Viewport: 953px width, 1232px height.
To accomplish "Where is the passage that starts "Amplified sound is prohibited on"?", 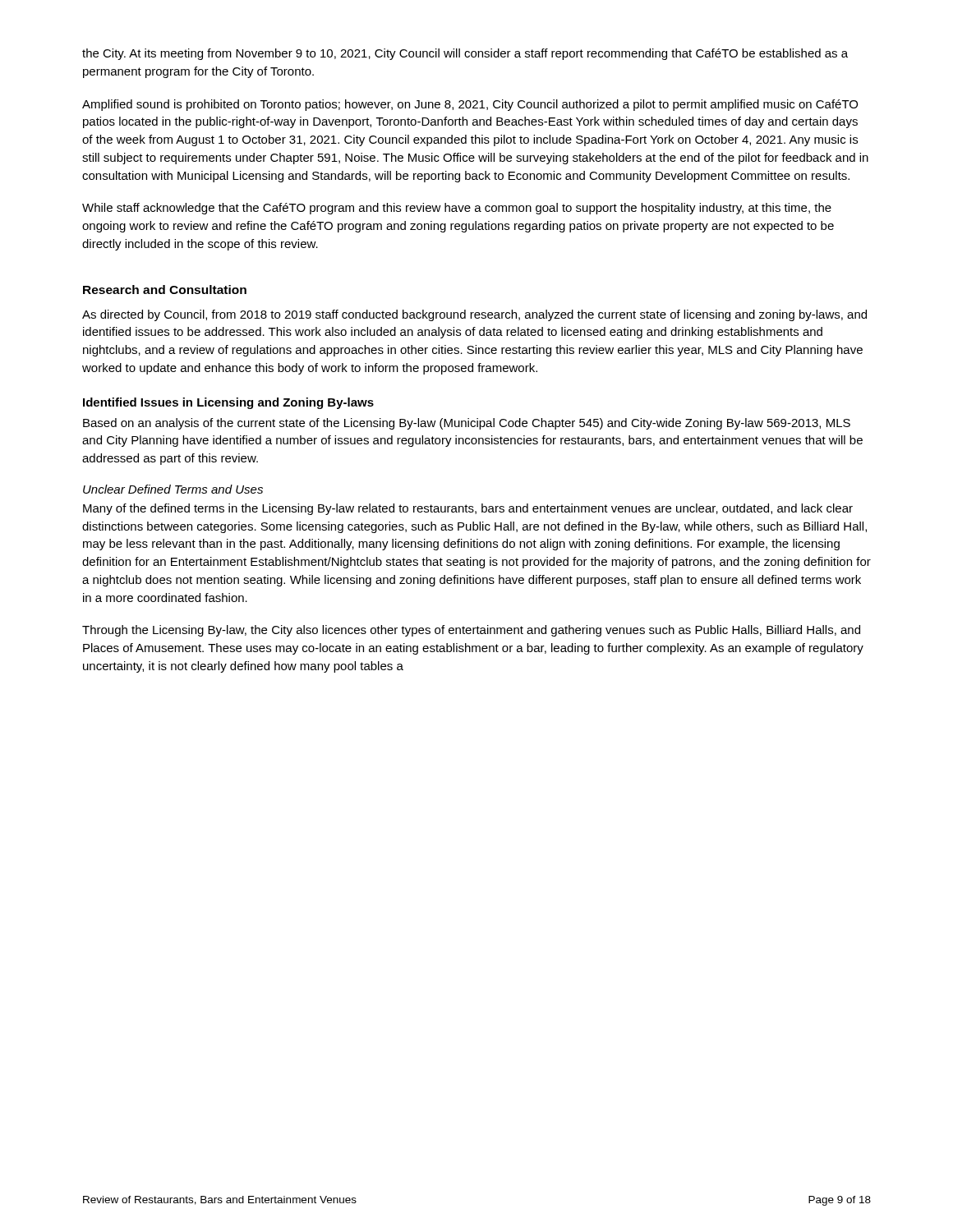I will [x=475, y=139].
